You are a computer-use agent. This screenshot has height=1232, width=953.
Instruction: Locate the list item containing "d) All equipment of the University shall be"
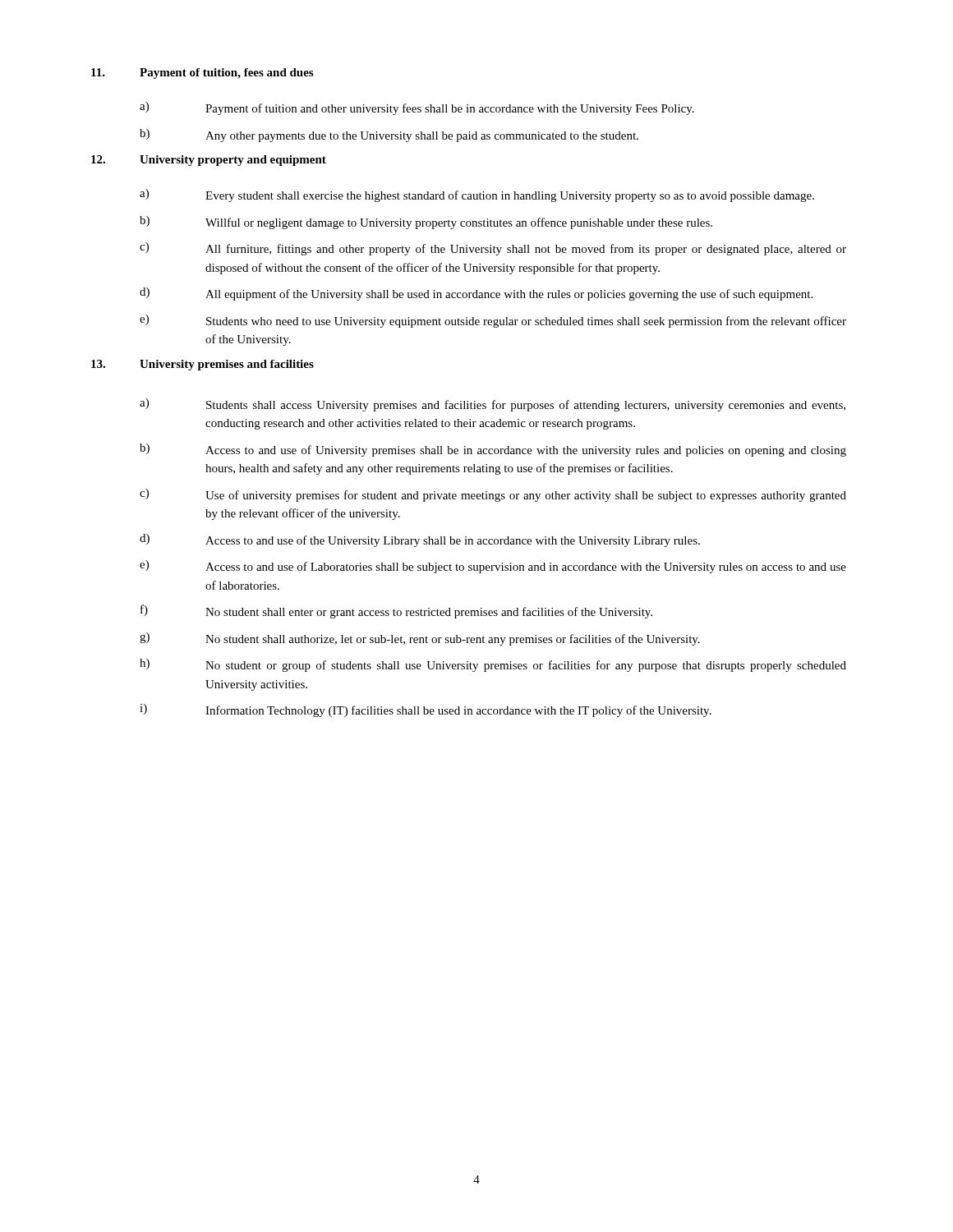coord(493,294)
